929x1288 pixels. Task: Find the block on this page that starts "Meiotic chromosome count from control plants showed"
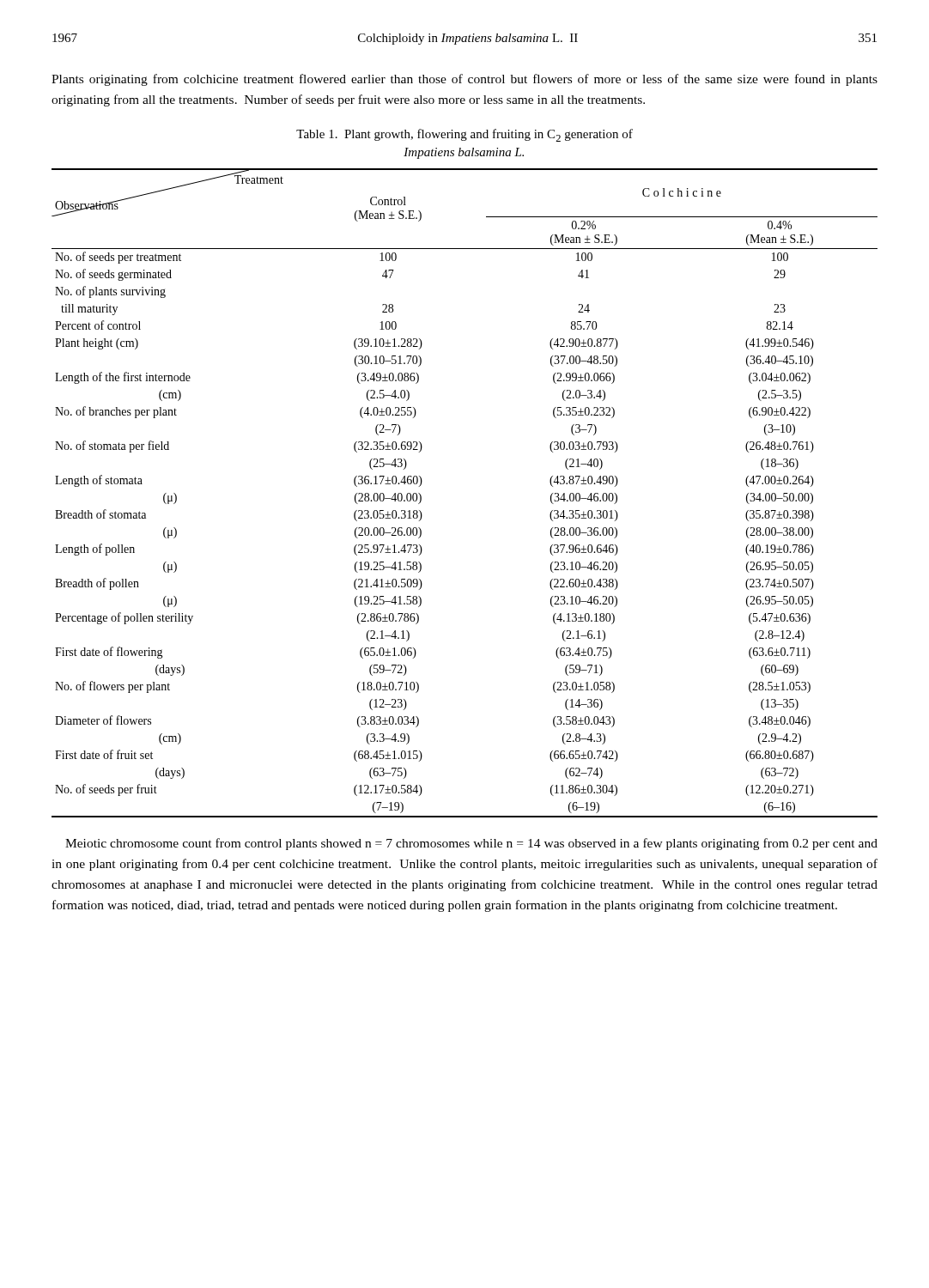[x=464, y=873]
